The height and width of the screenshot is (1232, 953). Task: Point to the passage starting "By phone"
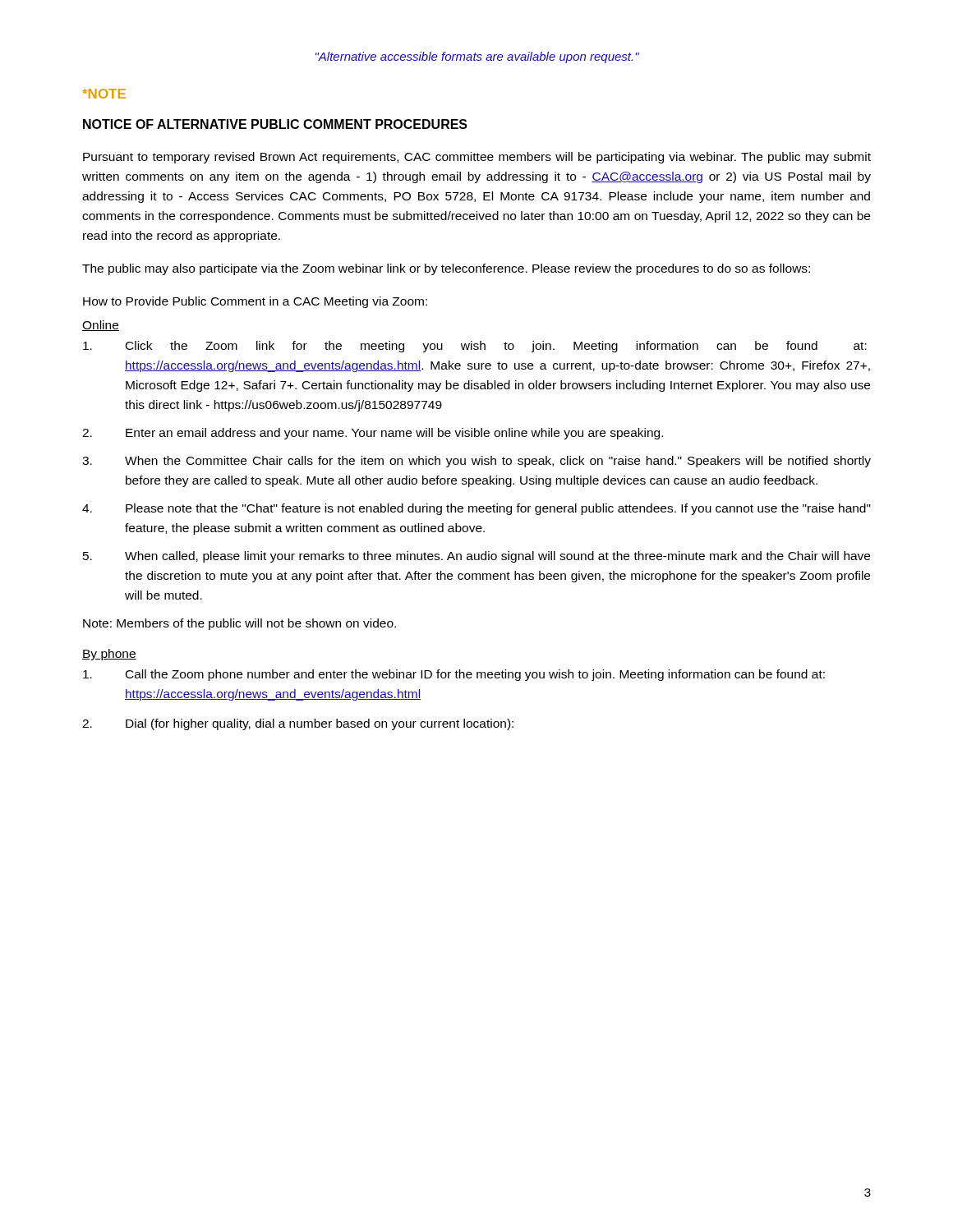coord(109,654)
